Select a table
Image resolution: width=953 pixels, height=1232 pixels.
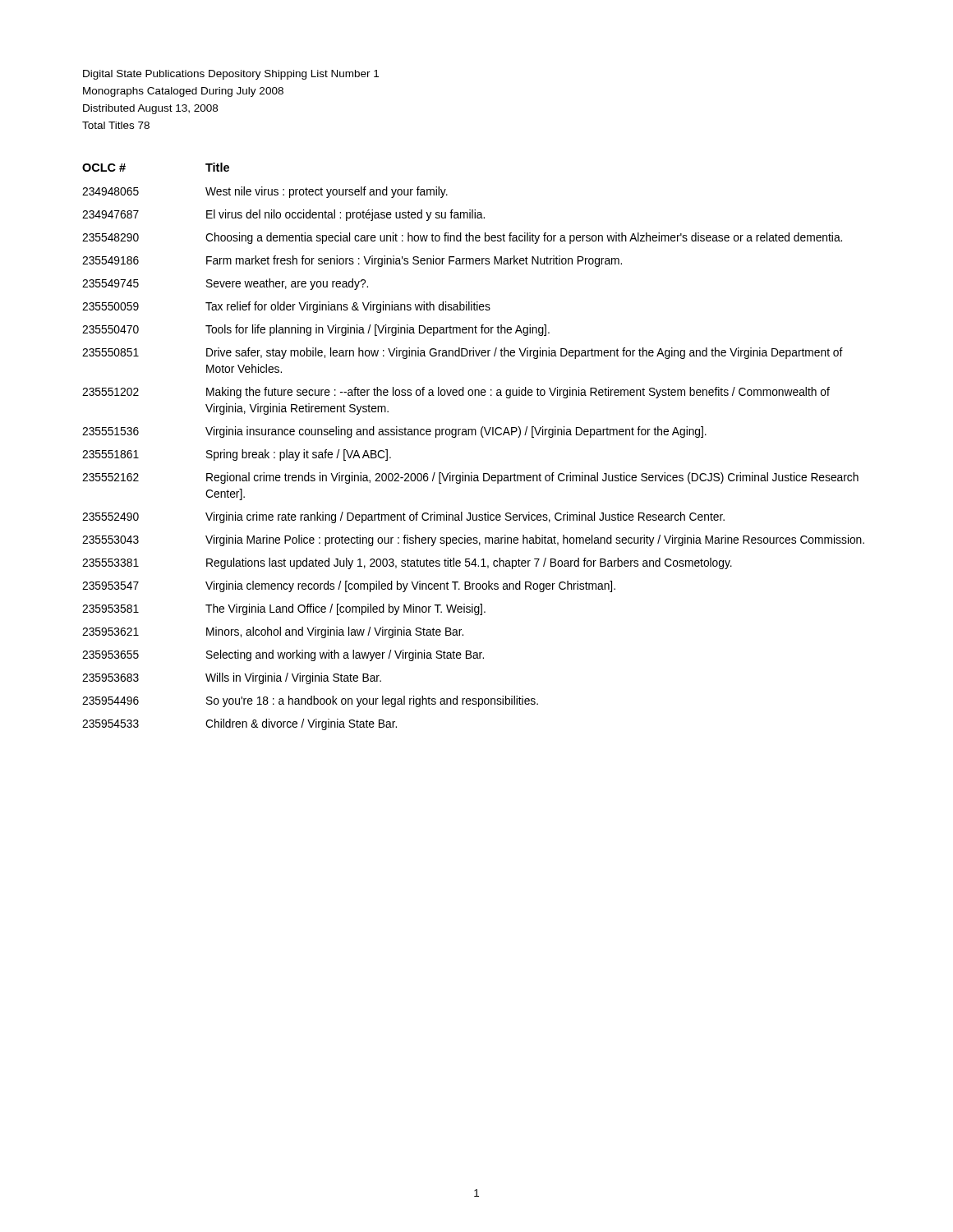pos(476,447)
